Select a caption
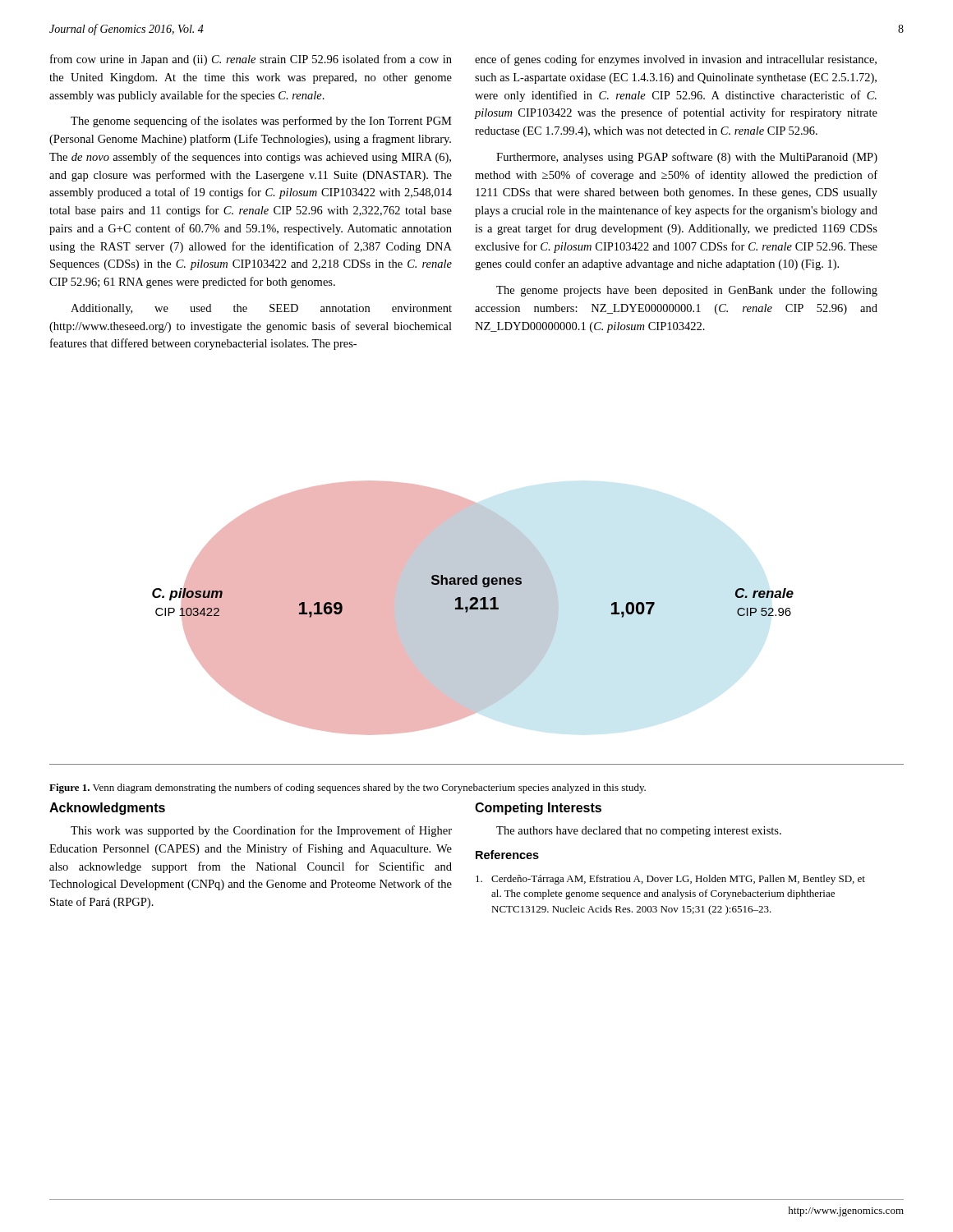 pos(476,787)
